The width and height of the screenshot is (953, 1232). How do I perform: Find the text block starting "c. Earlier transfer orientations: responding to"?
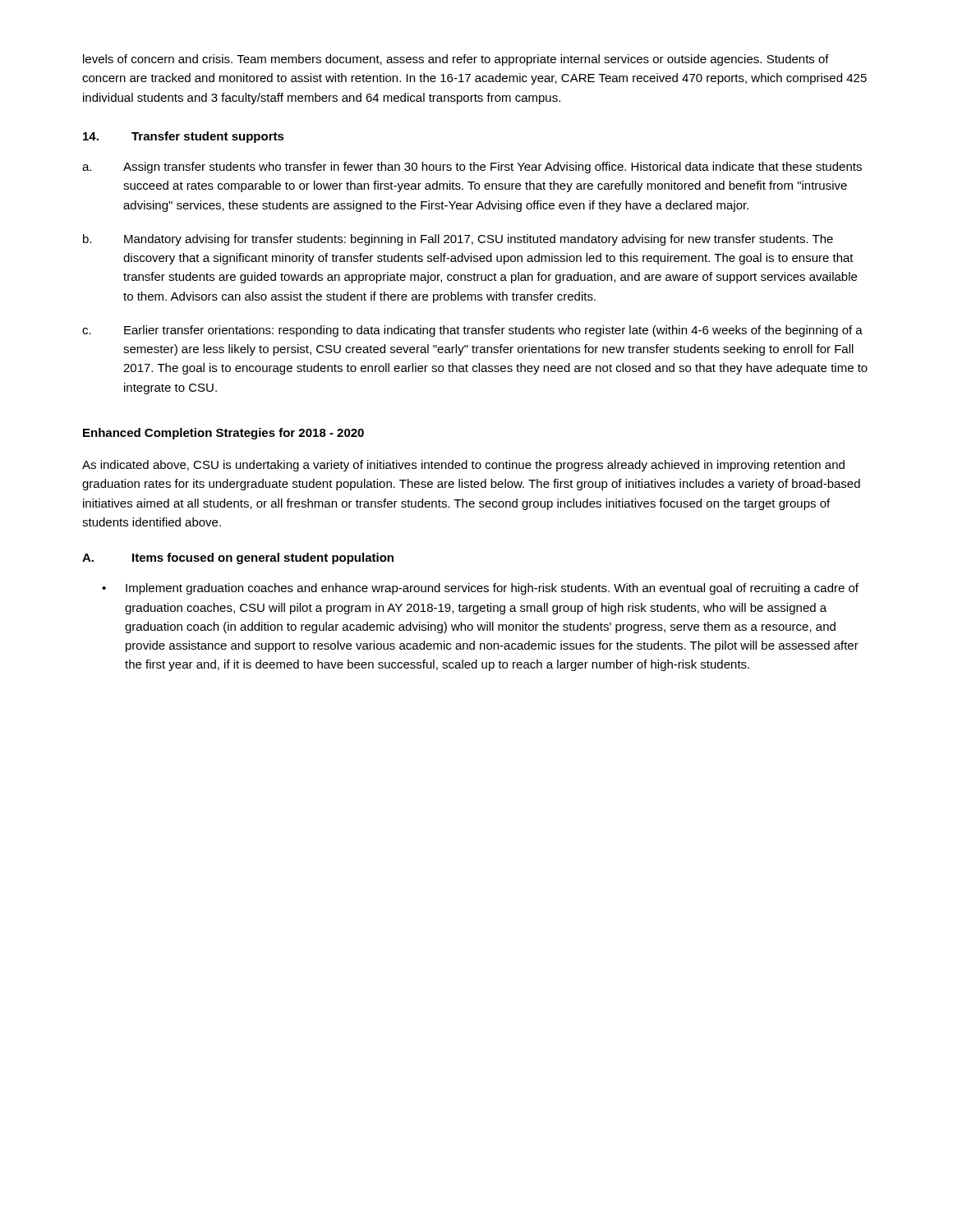click(476, 358)
